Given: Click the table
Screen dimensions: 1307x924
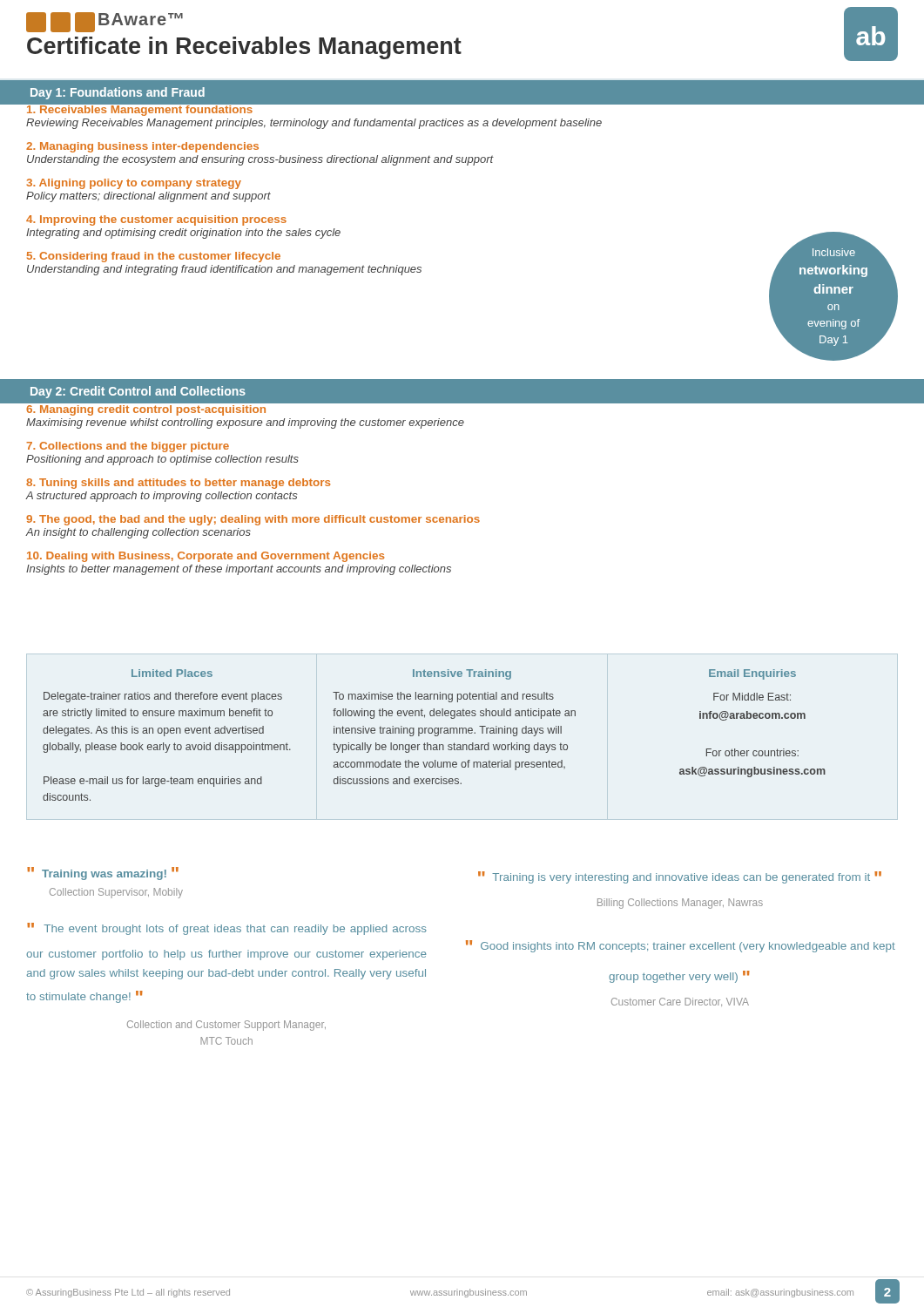Looking at the screenshot, I should click(462, 737).
